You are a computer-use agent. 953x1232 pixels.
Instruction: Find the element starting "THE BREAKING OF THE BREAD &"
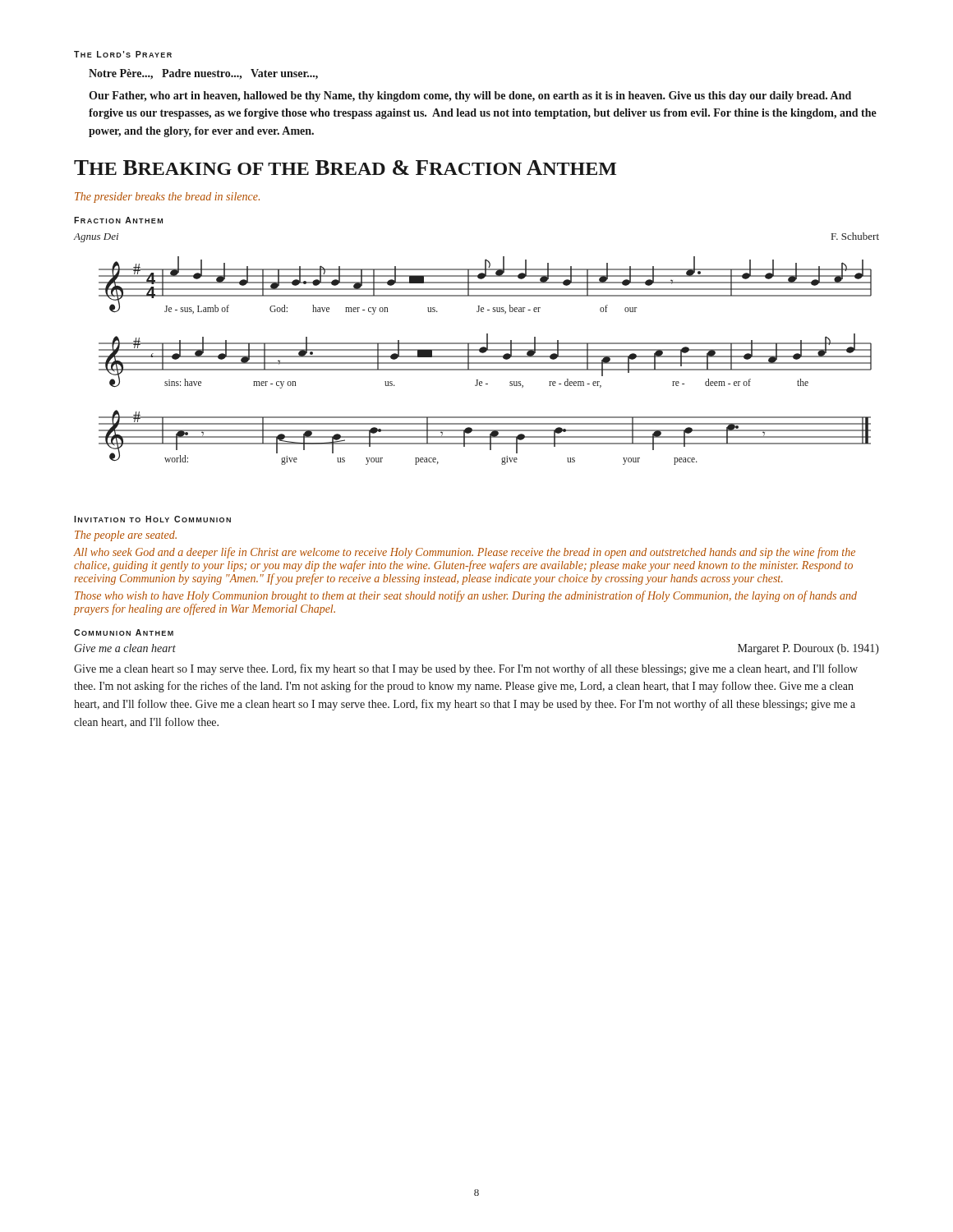point(345,167)
